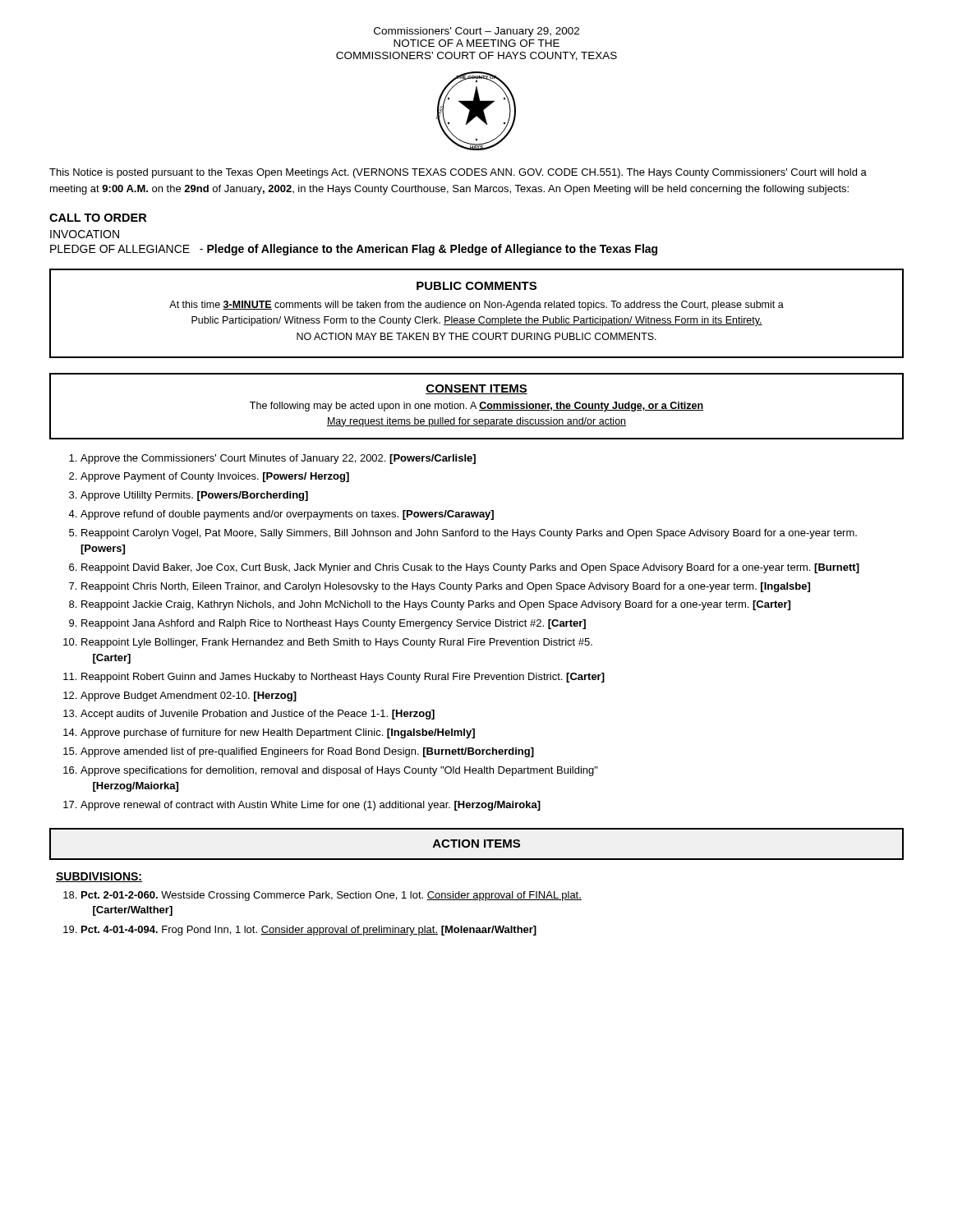The height and width of the screenshot is (1232, 953).
Task: Find the text starting "Approve Utililty Permits. [Powers/Borcherding]"
Action: tap(194, 495)
